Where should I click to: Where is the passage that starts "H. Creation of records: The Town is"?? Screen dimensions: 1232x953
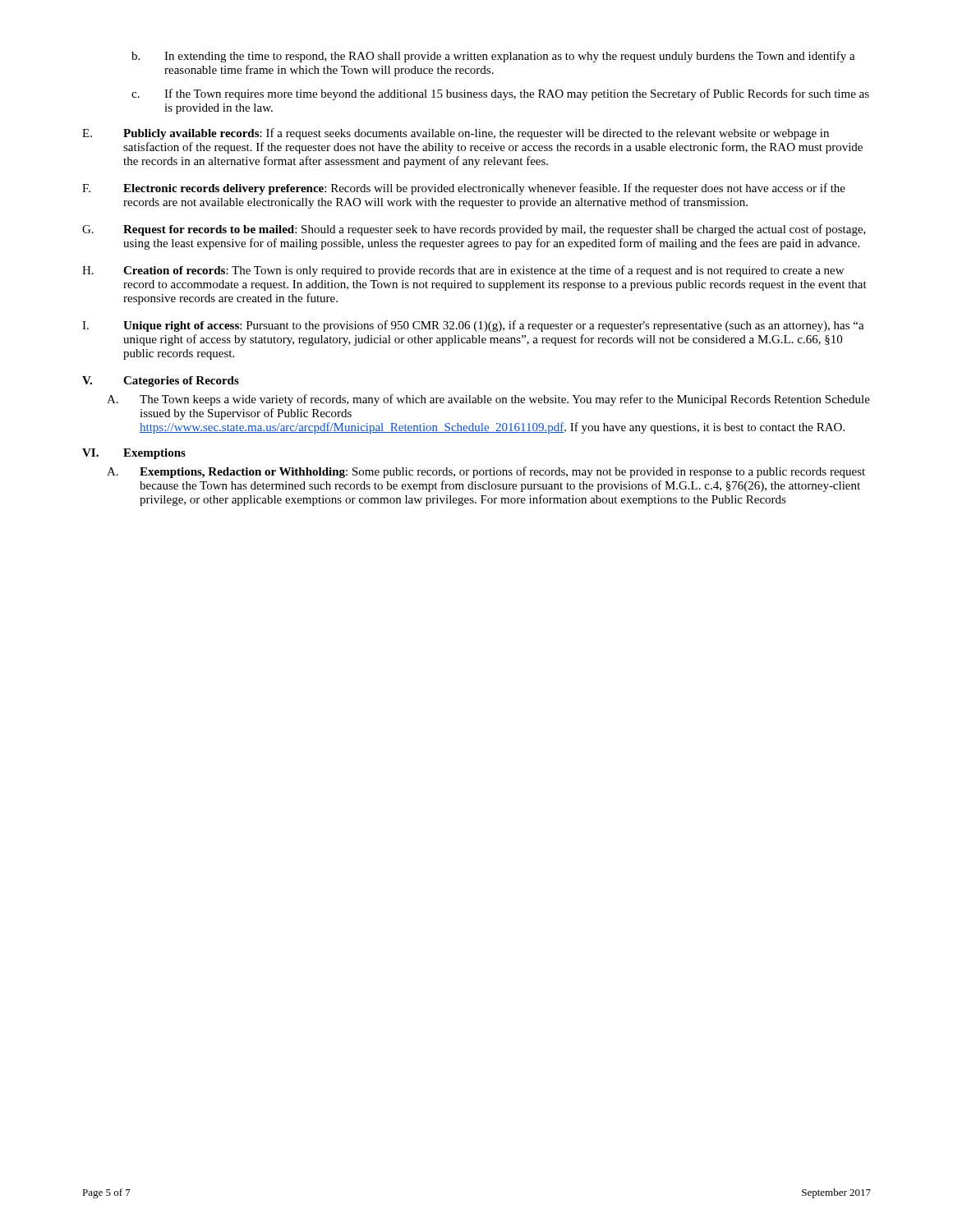476,285
